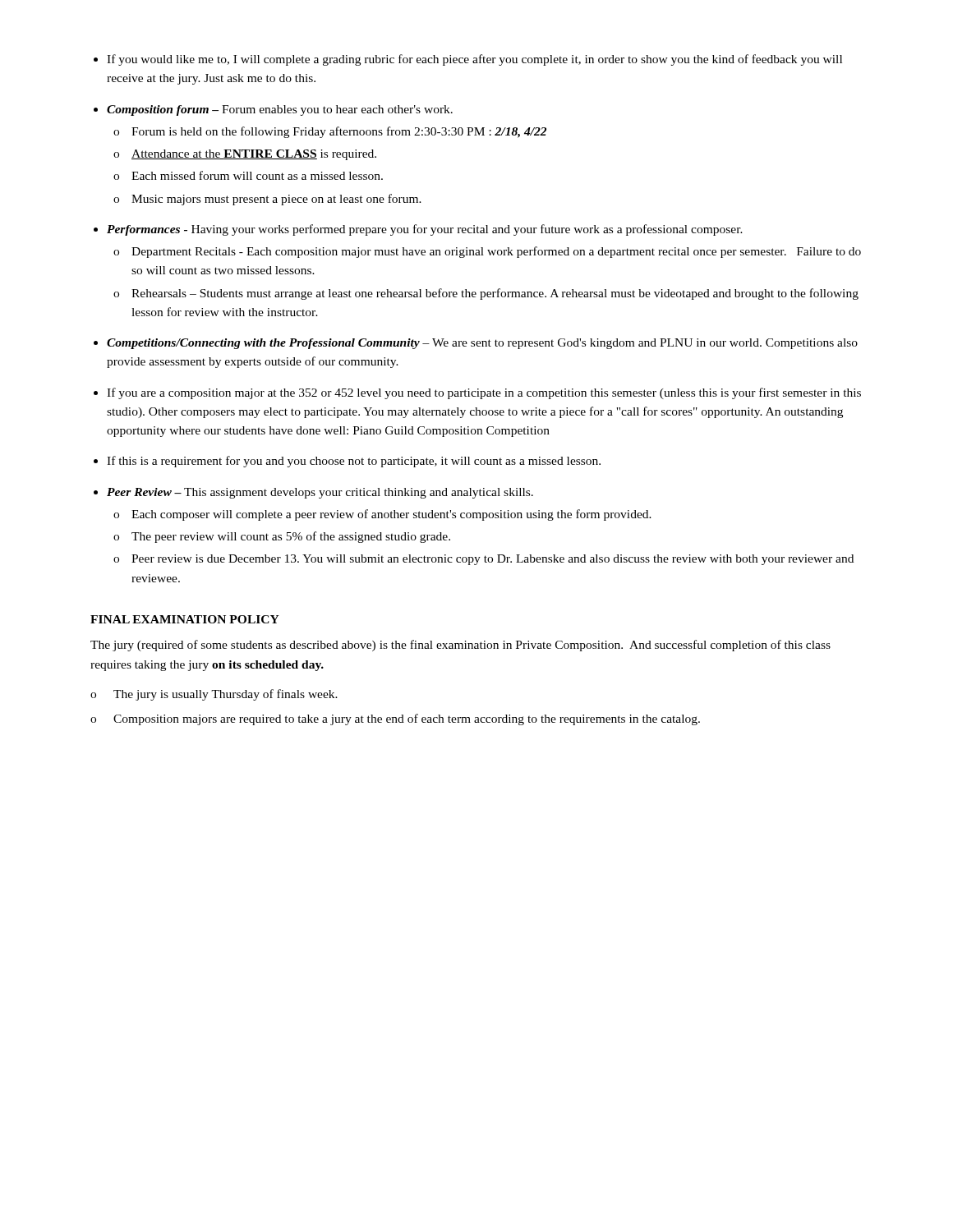Click where it says "FINAL EXAMINATION POLICY"
The width and height of the screenshot is (953, 1232).
click(x=185, y=619)
